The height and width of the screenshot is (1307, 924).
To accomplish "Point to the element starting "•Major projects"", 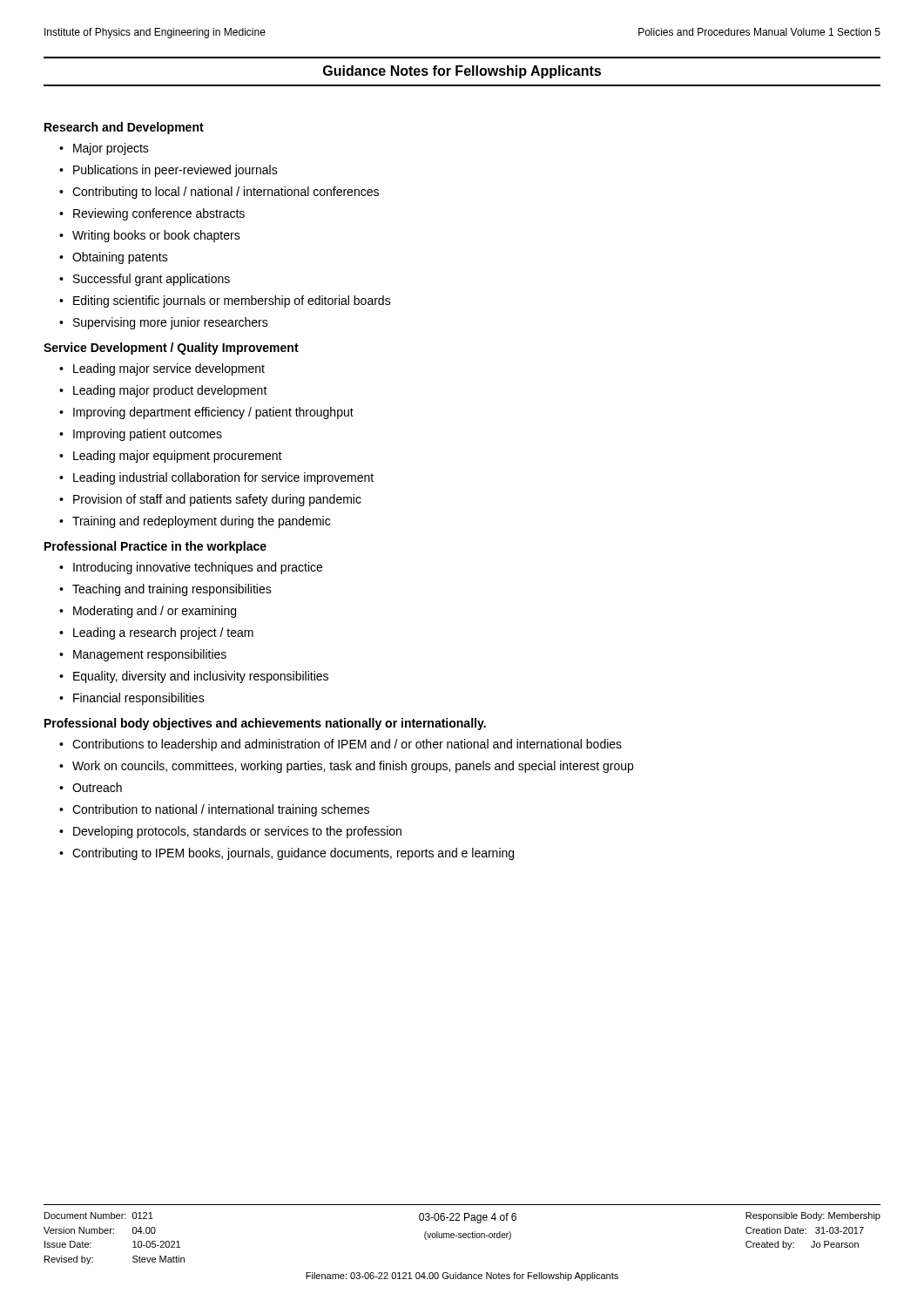I will (104, 149).
